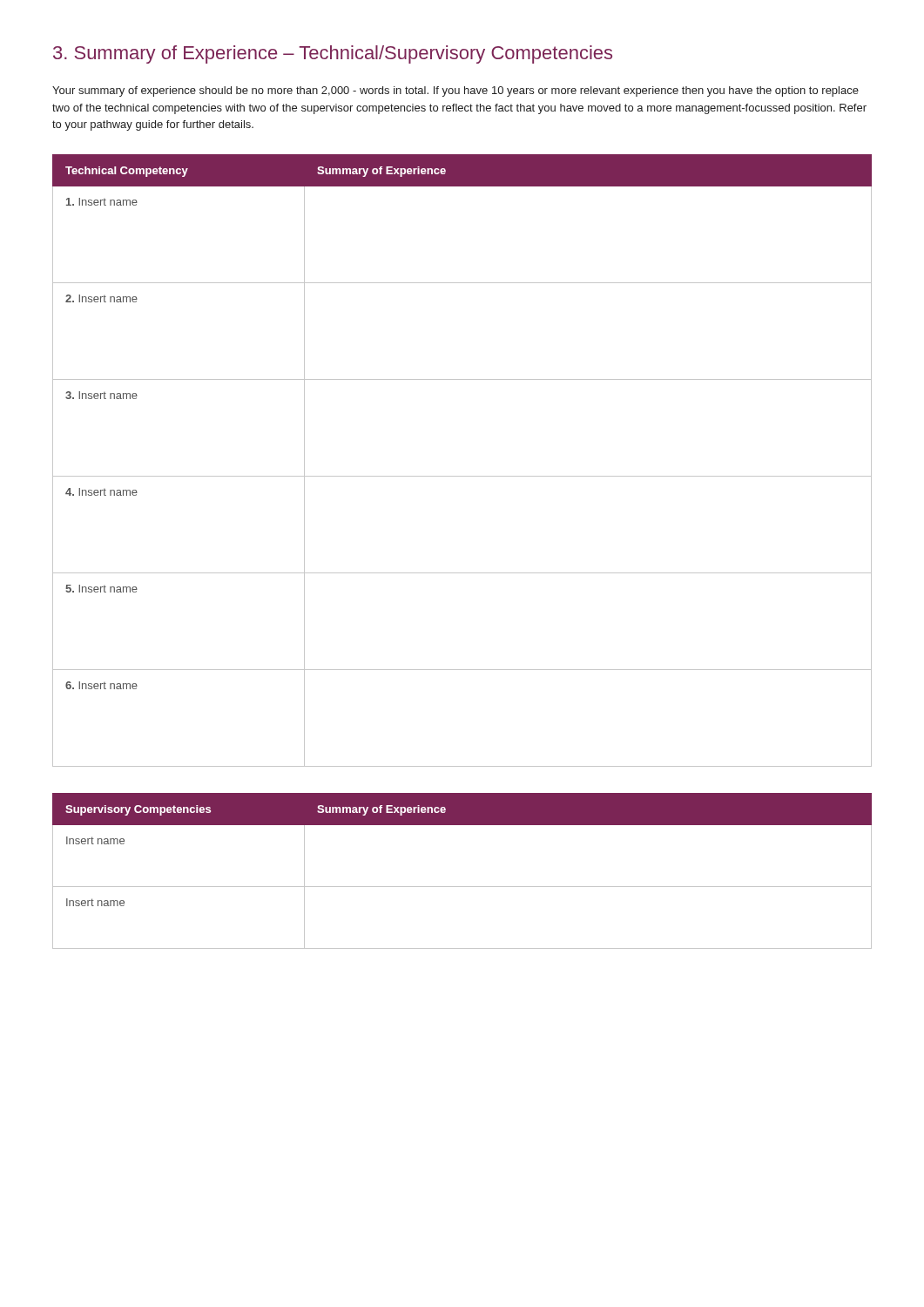Find the table that mentions "Supervisory Competencies"
The image size is (924, 1307).
(x=462, y=870)
